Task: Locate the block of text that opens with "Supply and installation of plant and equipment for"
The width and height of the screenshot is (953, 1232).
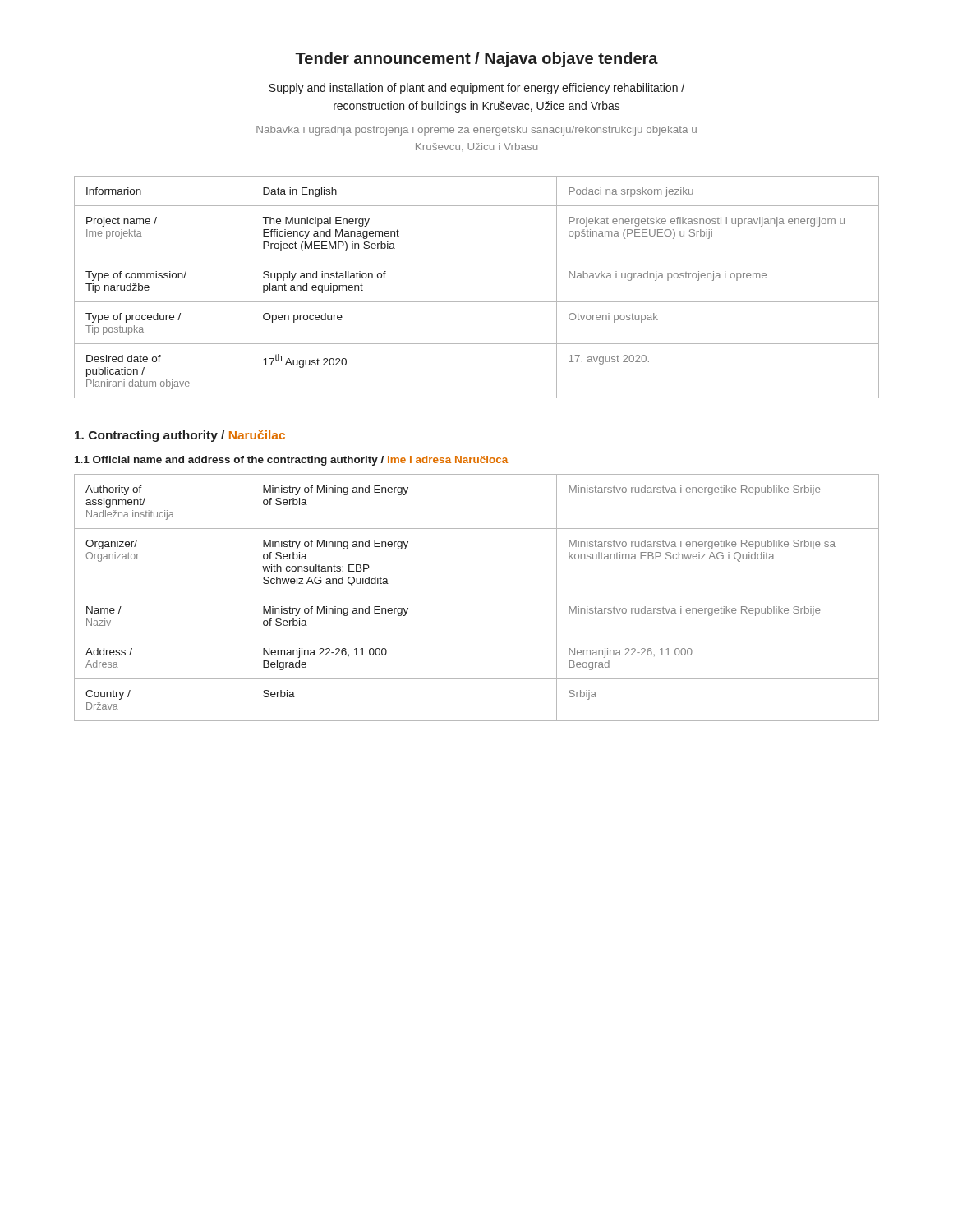Action: tap(476, 97)
